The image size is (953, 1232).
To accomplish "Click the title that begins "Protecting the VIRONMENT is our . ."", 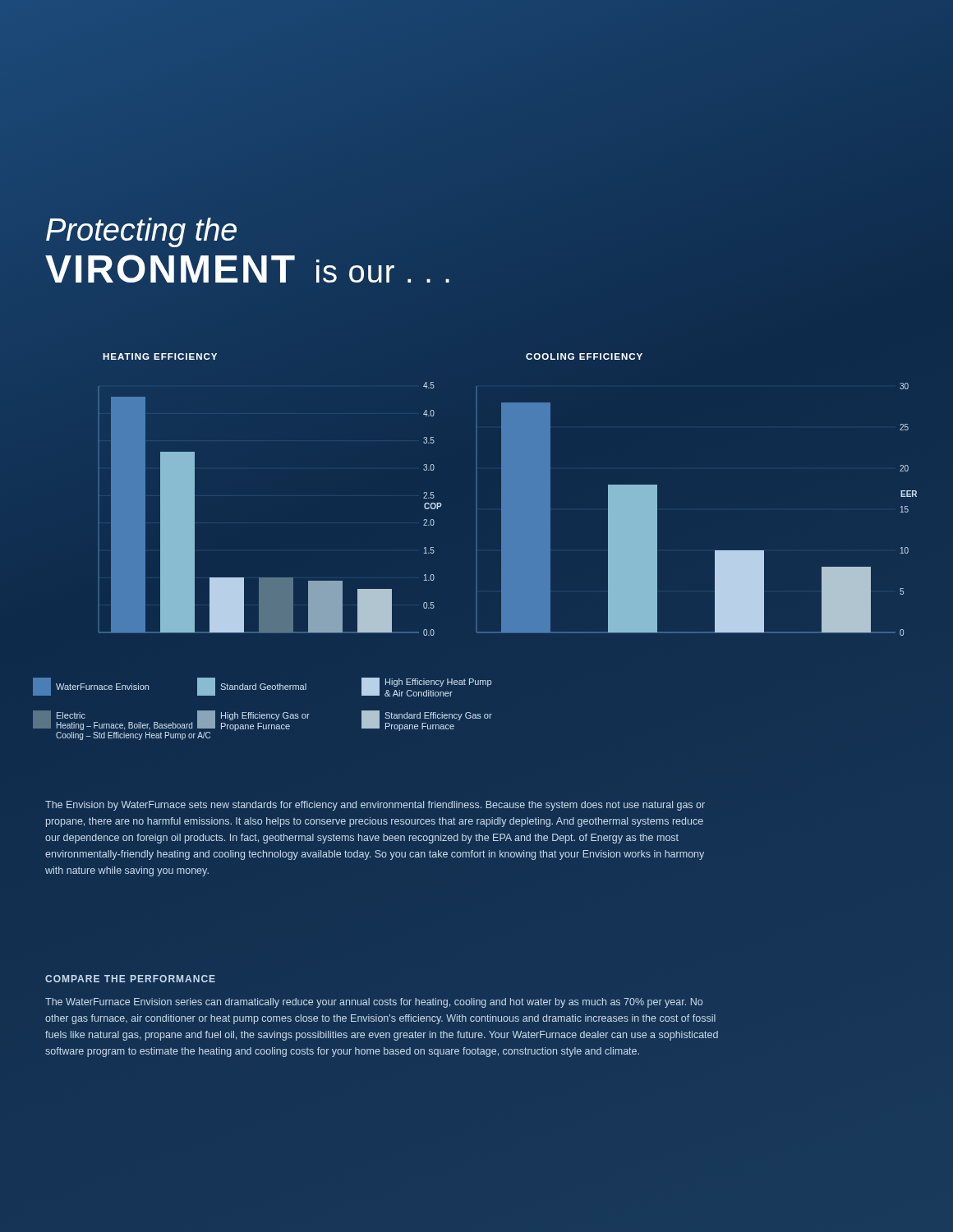I will pos(249,252).
